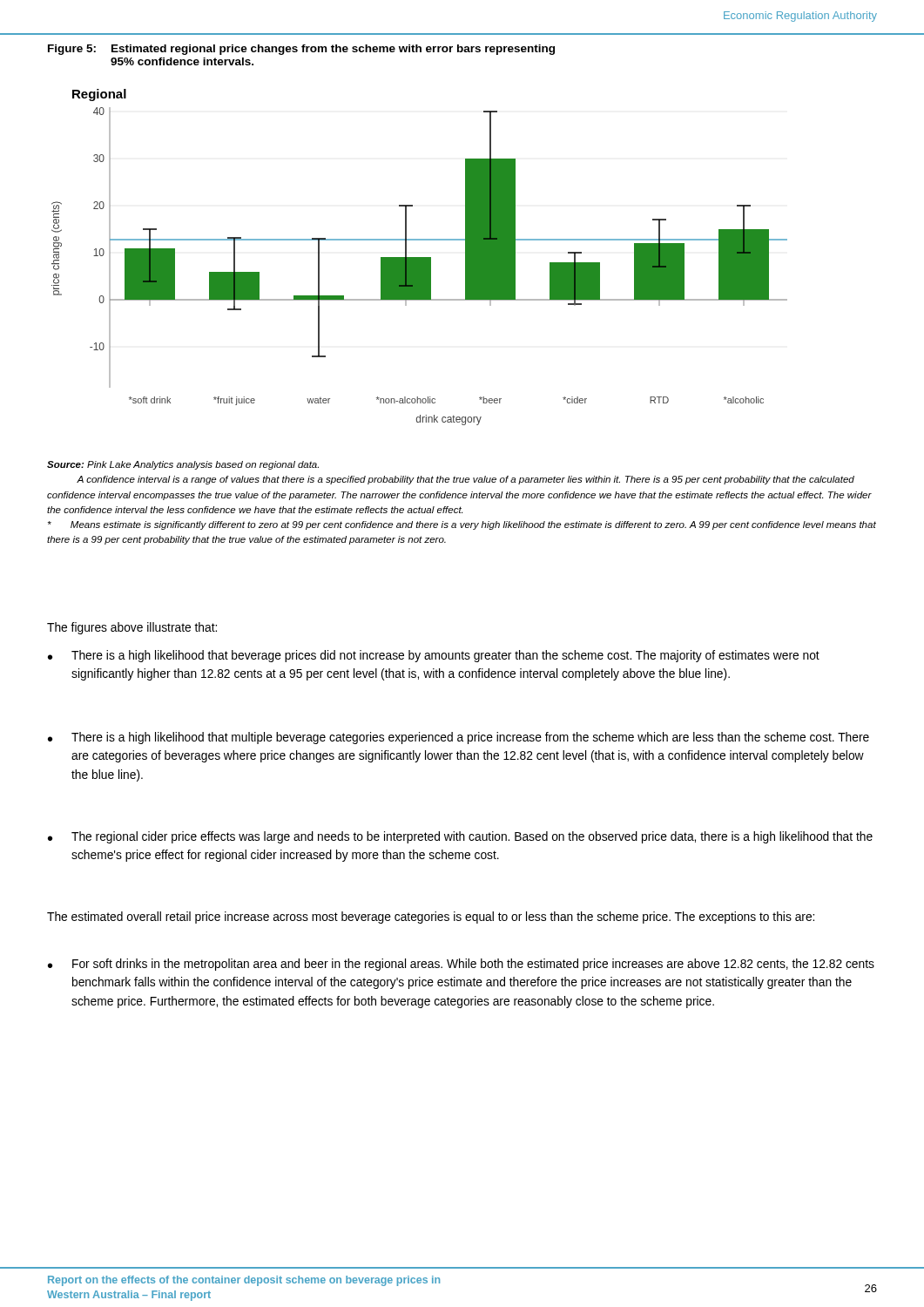Find the footnote with the text "Source: Pink Lake Analytics"
Image resolution: width=924 pixels, height=1307 pixels.
click(x=461, y=502)
